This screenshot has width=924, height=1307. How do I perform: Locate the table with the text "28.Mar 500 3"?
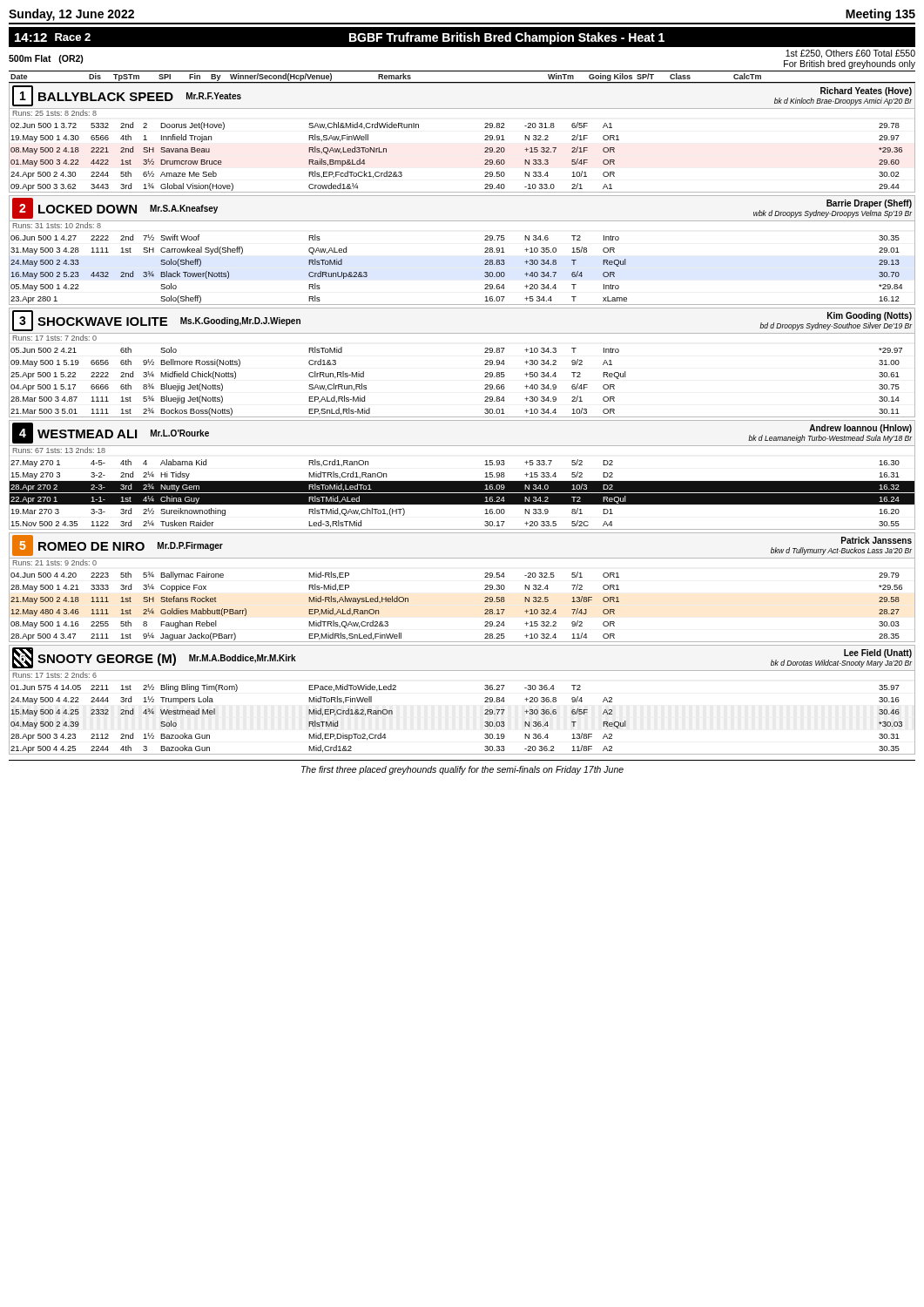pos(462,362)
